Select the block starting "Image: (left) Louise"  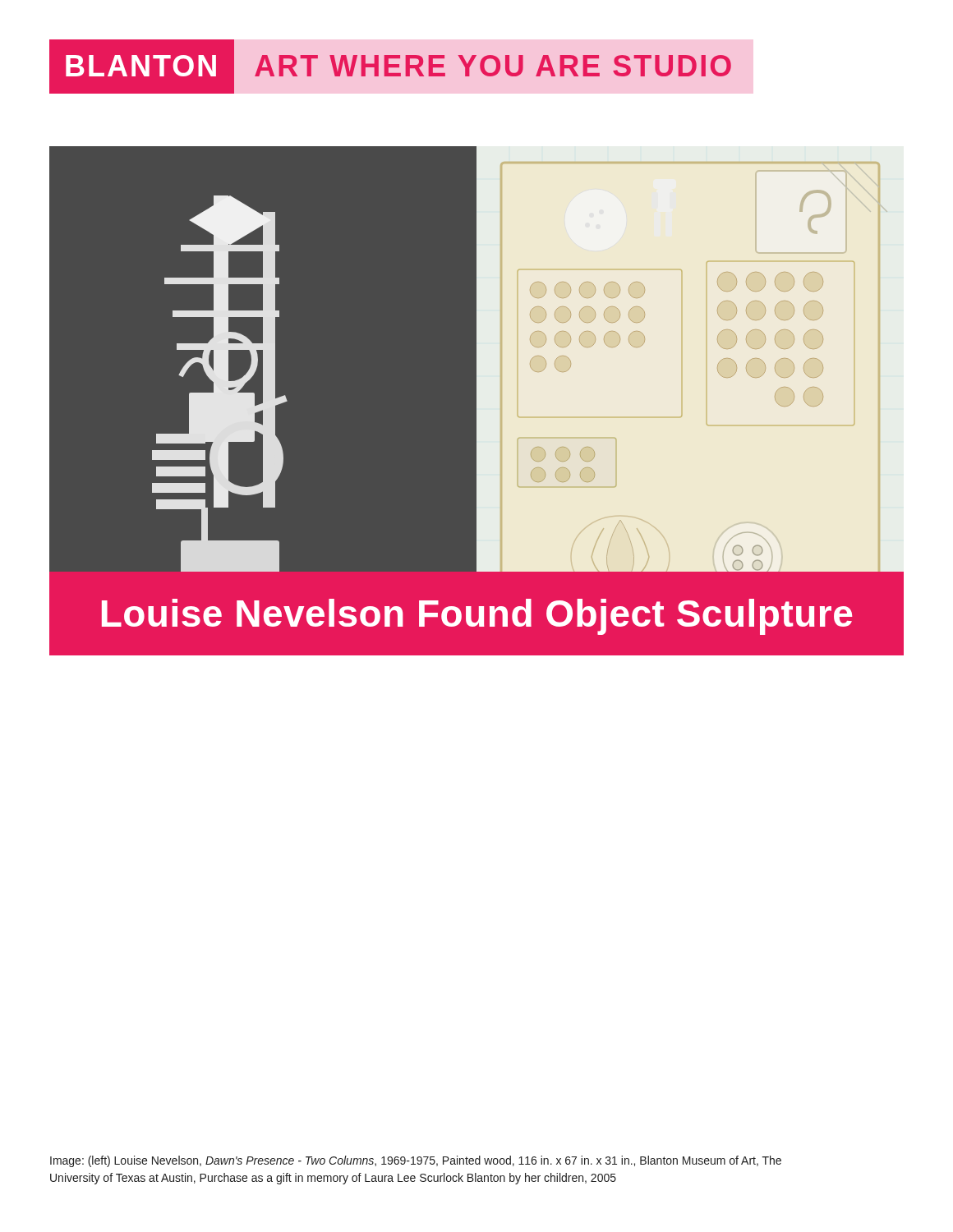(416, 1169)
